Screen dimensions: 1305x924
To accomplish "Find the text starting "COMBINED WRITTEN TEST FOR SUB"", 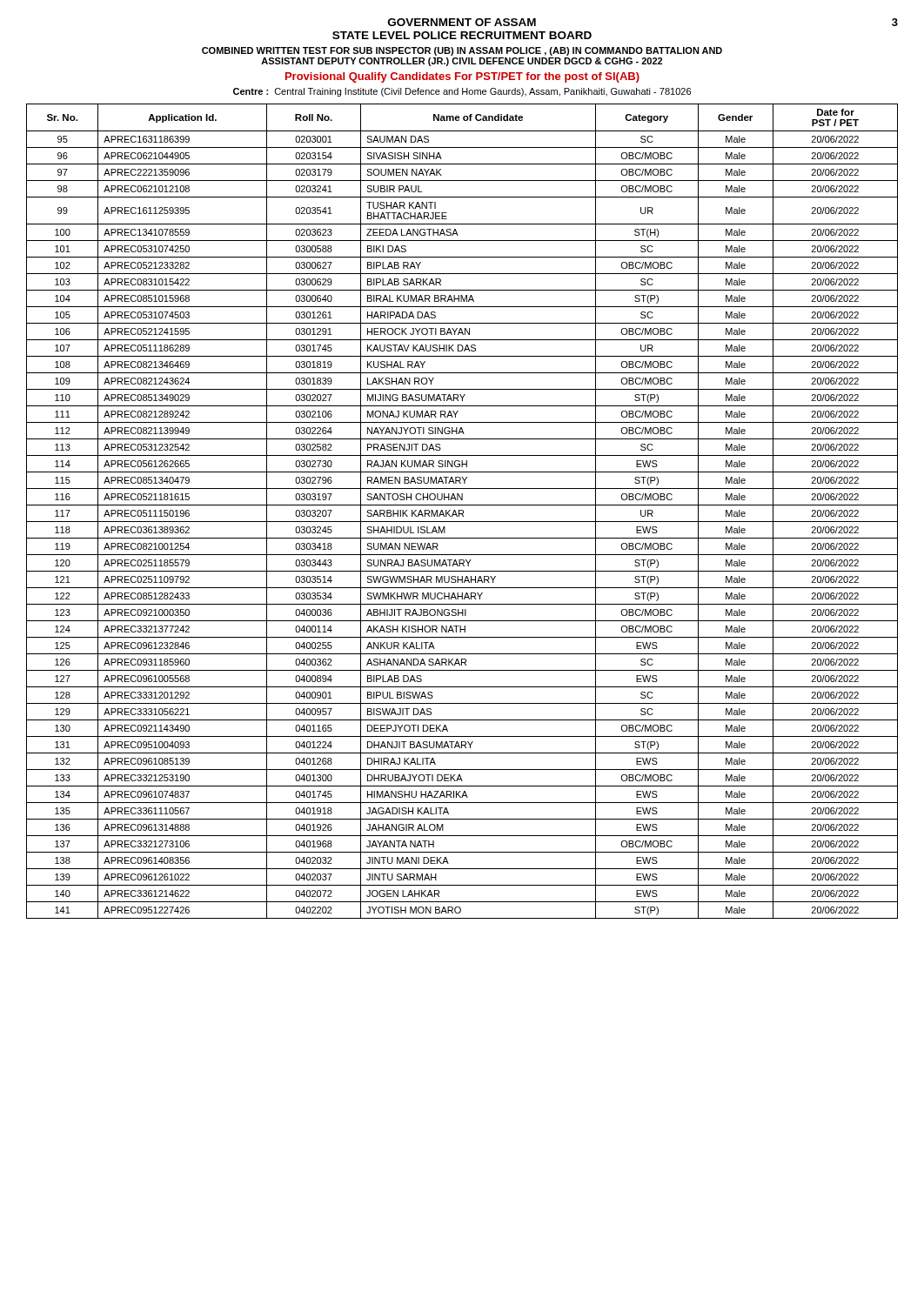I will pos(462,56).
